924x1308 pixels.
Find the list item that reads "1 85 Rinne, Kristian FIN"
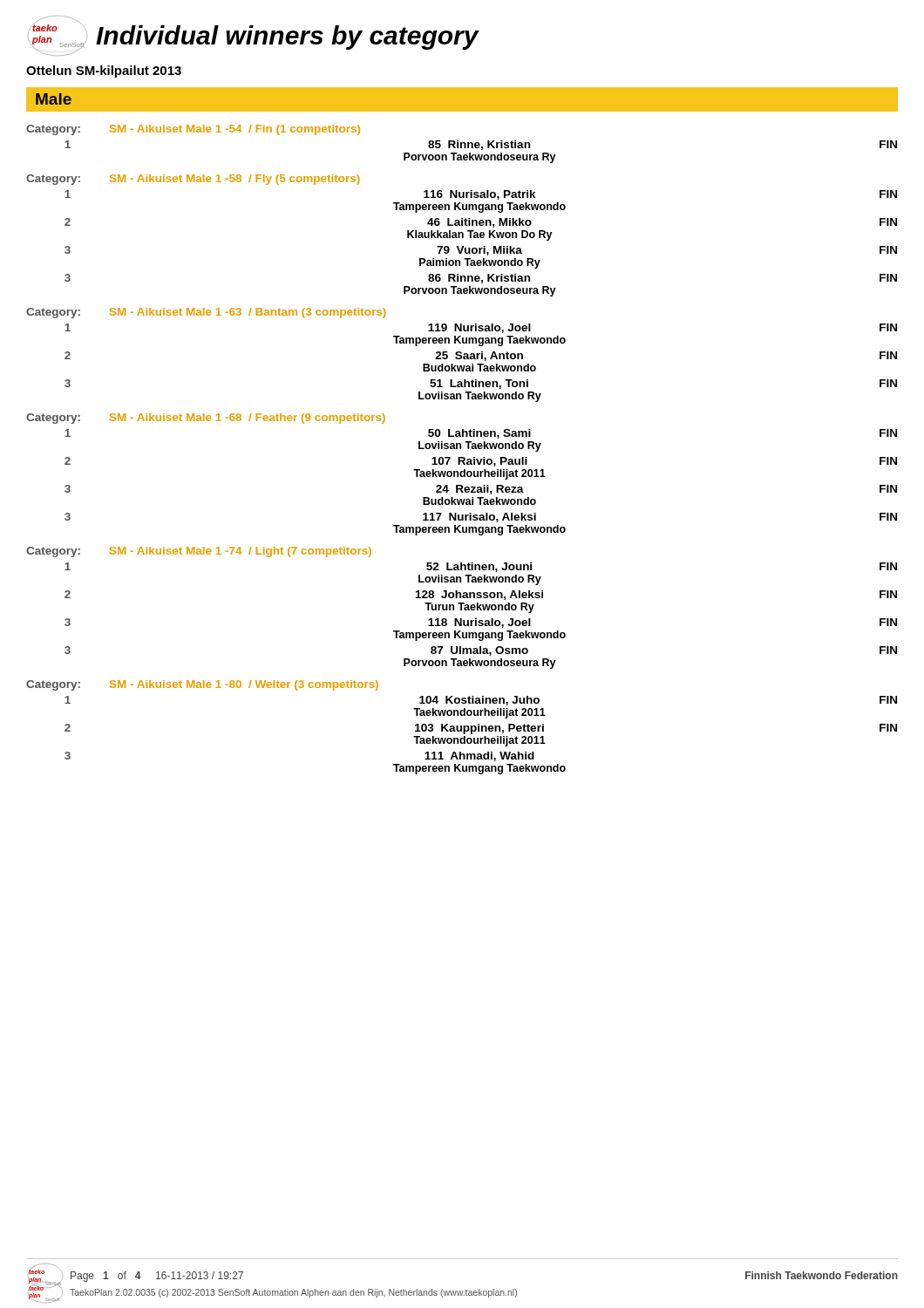462,144
